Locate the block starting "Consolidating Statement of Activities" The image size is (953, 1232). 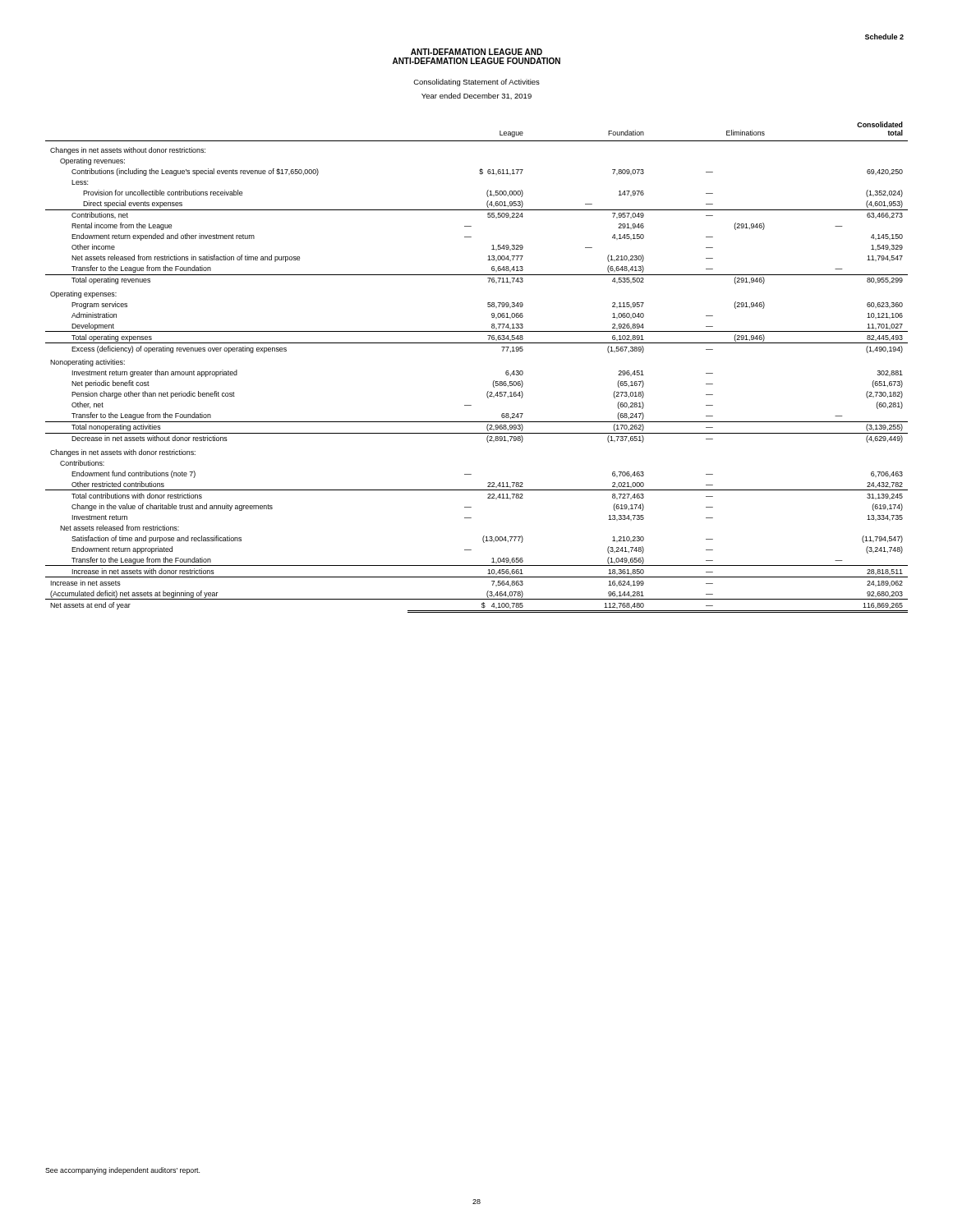(476, 82)
